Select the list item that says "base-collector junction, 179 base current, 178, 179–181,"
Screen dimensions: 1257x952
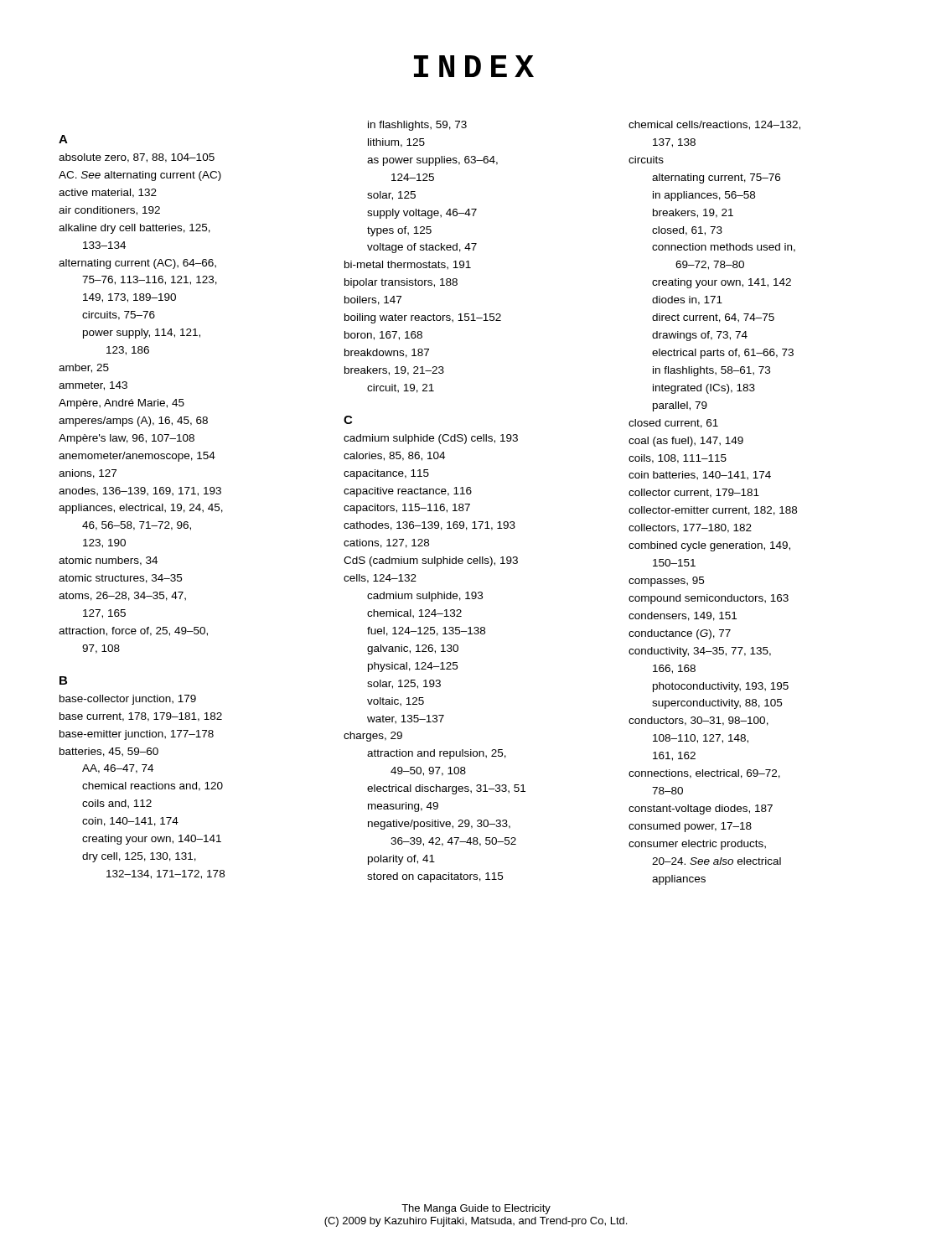point(191,788)
